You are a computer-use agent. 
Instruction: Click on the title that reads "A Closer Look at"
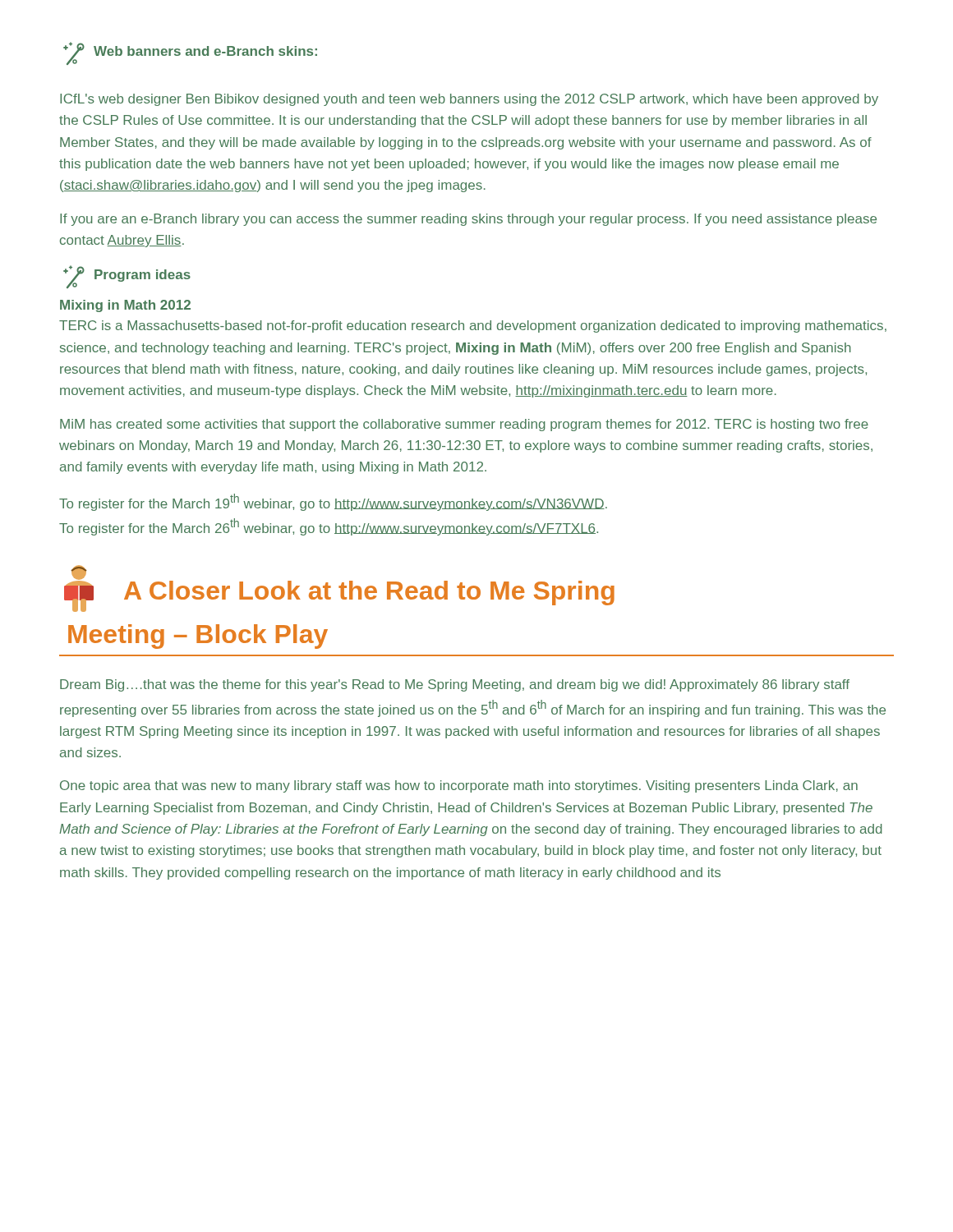coord(476,609)
